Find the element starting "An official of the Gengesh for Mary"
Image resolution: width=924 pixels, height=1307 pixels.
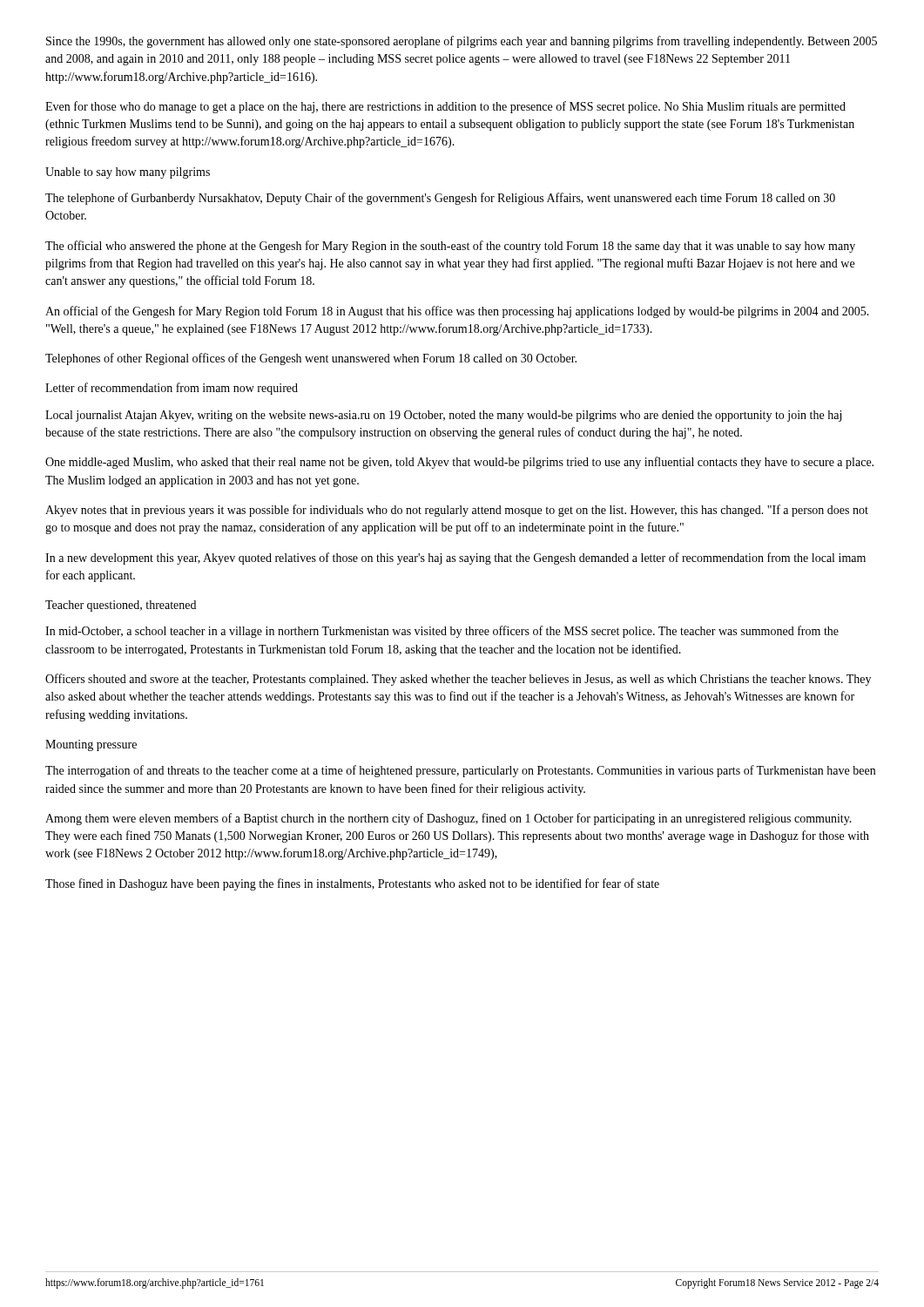[x=457, y=320]
